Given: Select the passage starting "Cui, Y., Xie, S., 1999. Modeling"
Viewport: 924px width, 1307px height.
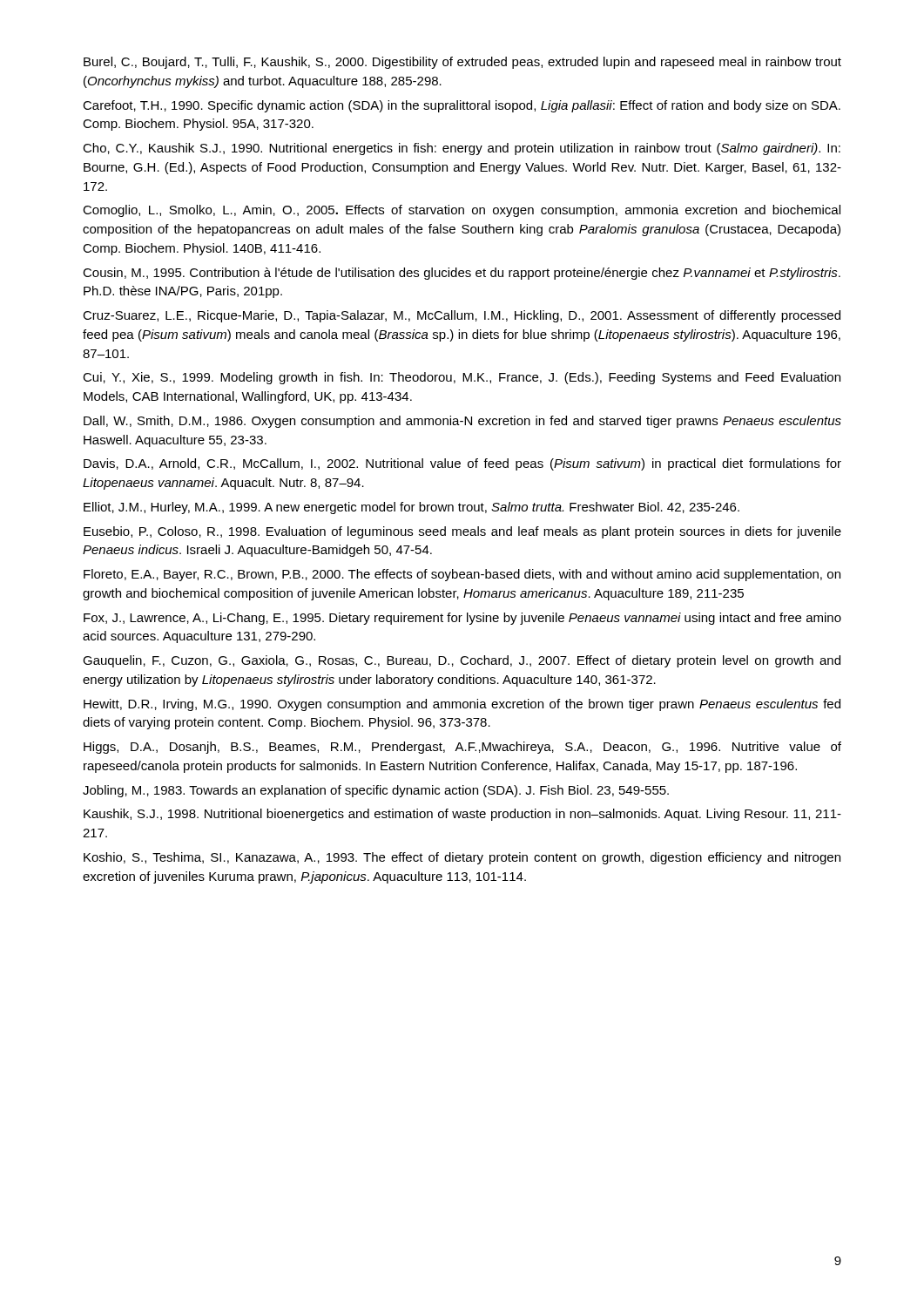Looking at the screenshot, I should 462,387.
